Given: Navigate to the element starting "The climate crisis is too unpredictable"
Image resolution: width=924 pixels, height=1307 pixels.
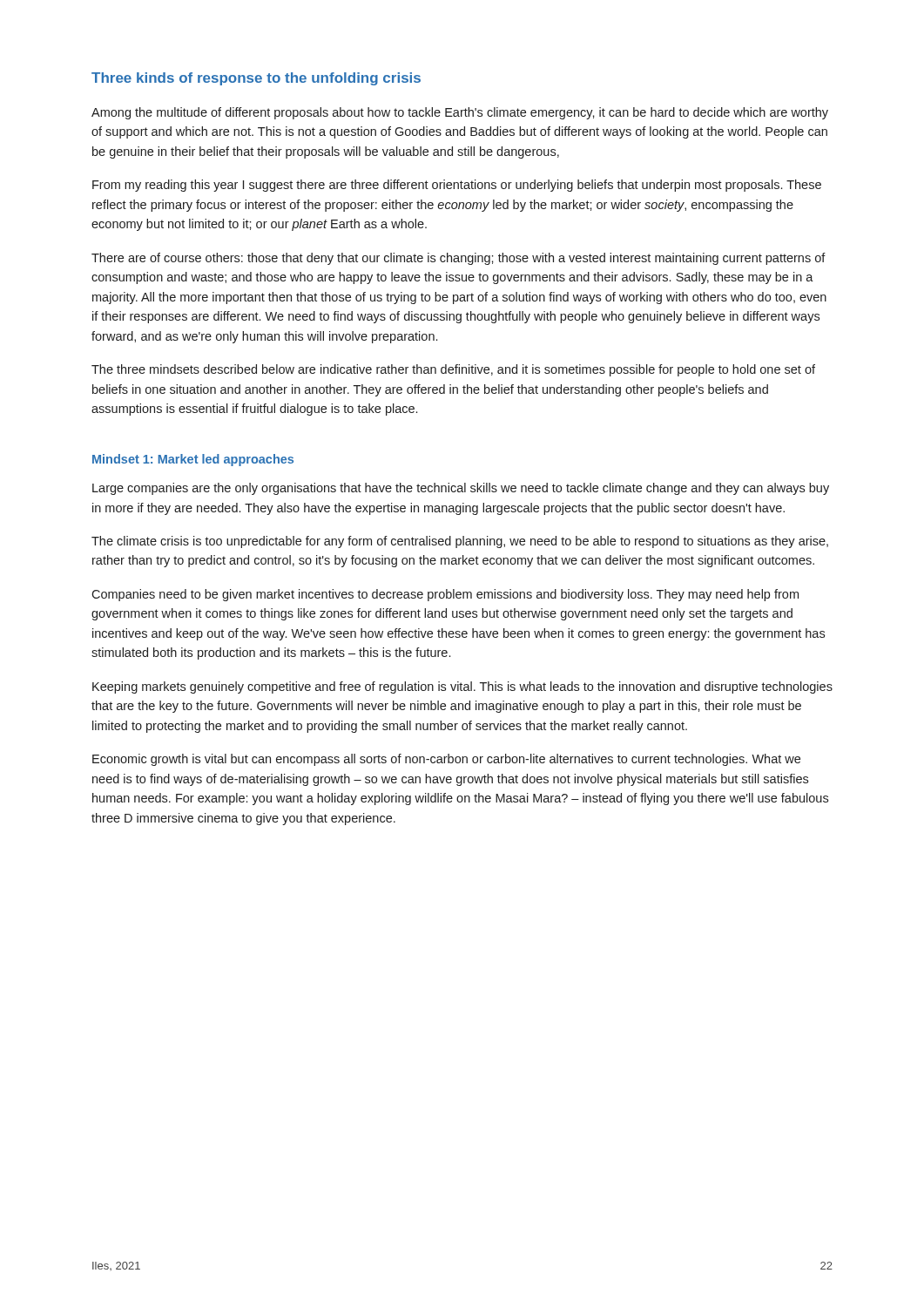Looking at the screenshot, I should pos(462,551).
